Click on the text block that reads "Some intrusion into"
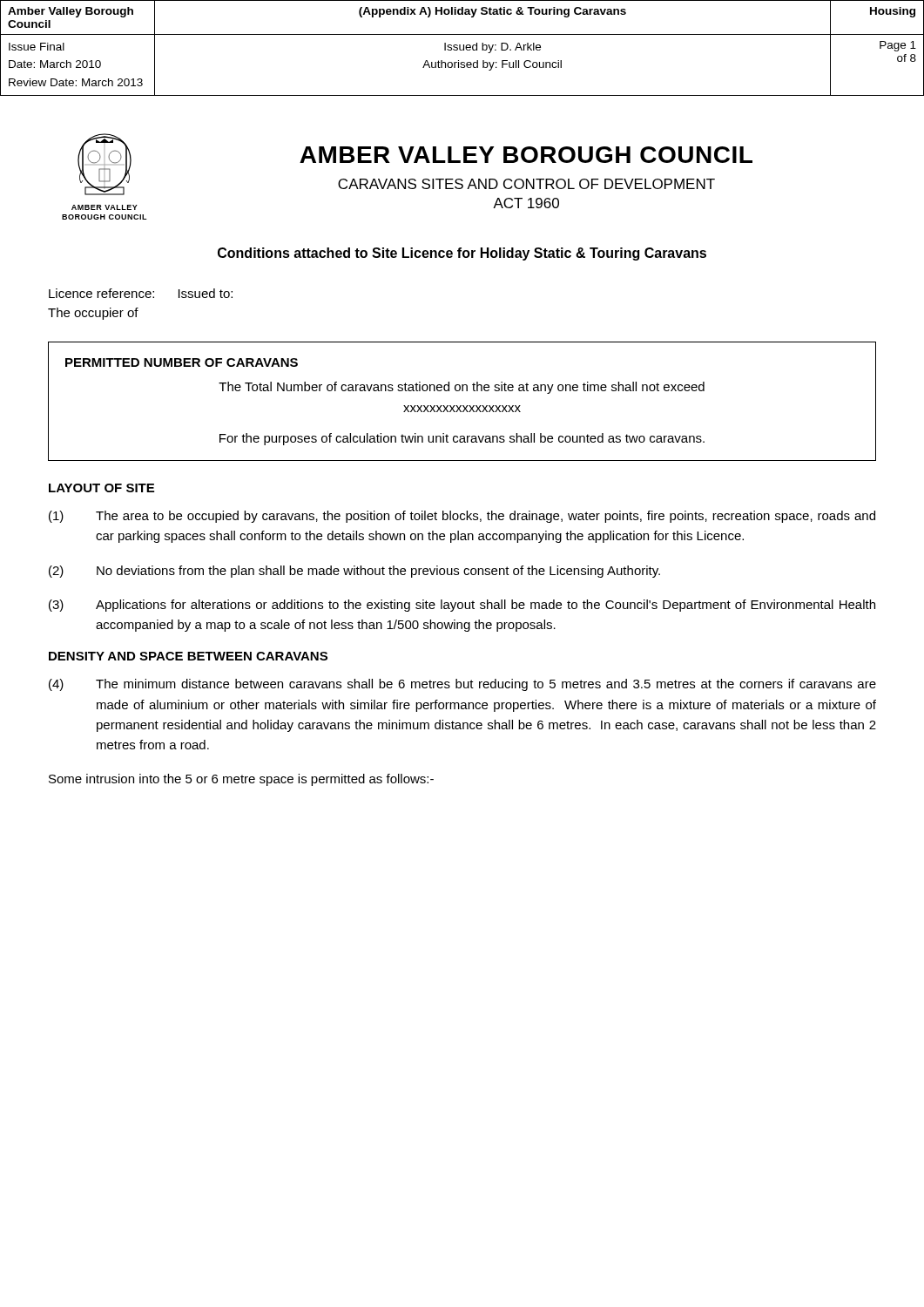 point(241,780)
